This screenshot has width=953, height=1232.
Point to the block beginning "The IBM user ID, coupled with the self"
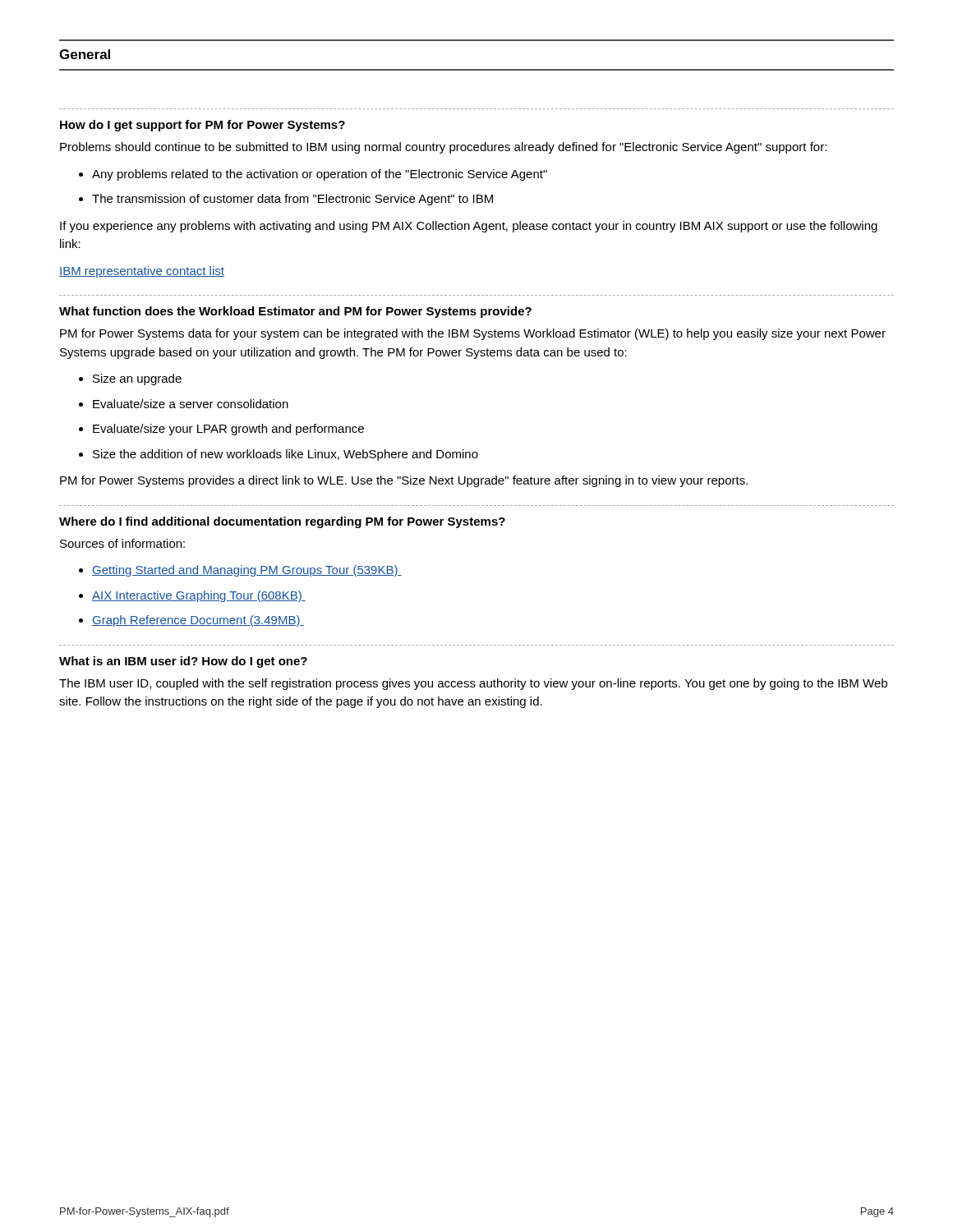pos(473,692)
